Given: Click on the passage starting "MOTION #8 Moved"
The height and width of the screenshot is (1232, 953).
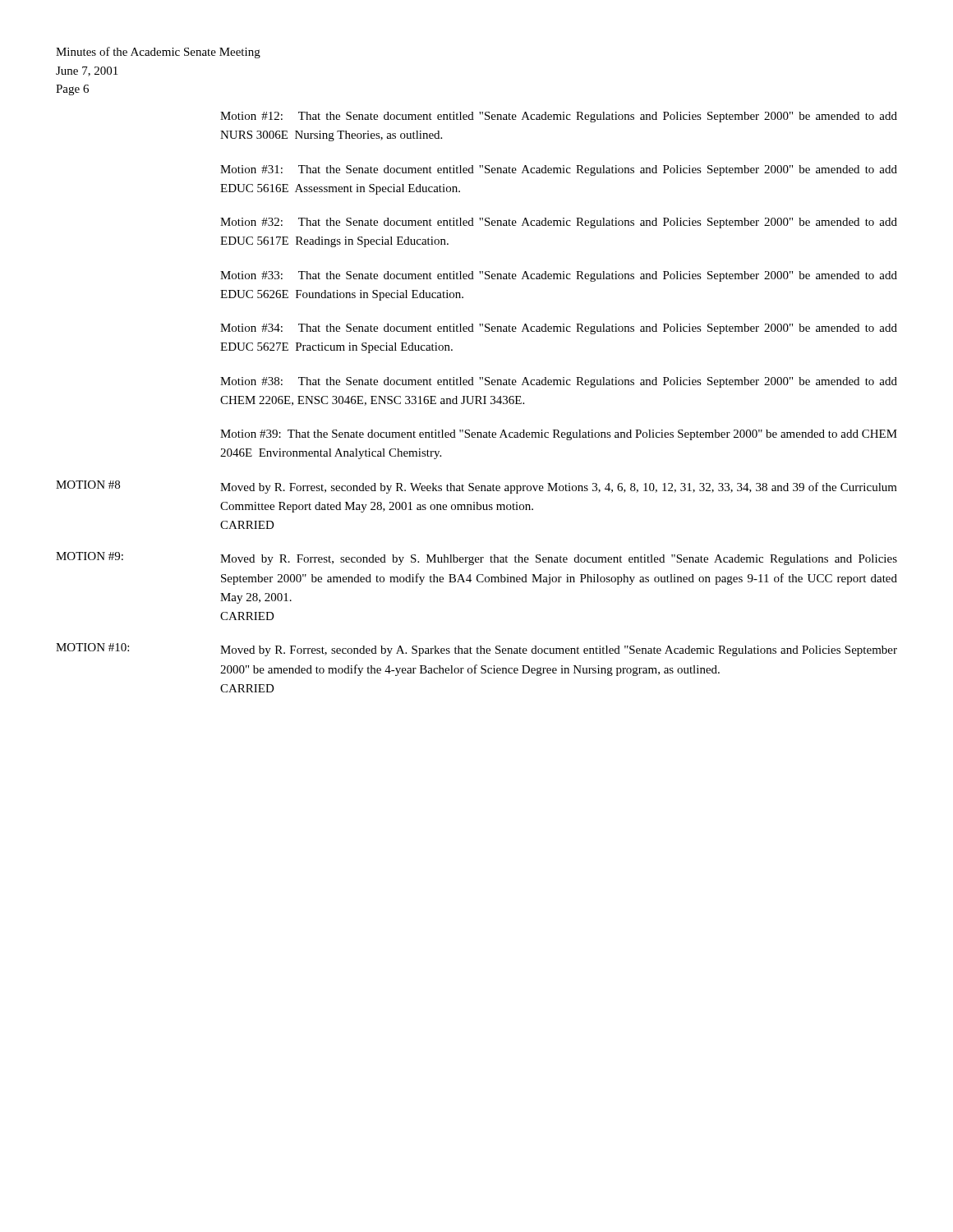Looking at the screenshot, I should click(x=476, y=506).
